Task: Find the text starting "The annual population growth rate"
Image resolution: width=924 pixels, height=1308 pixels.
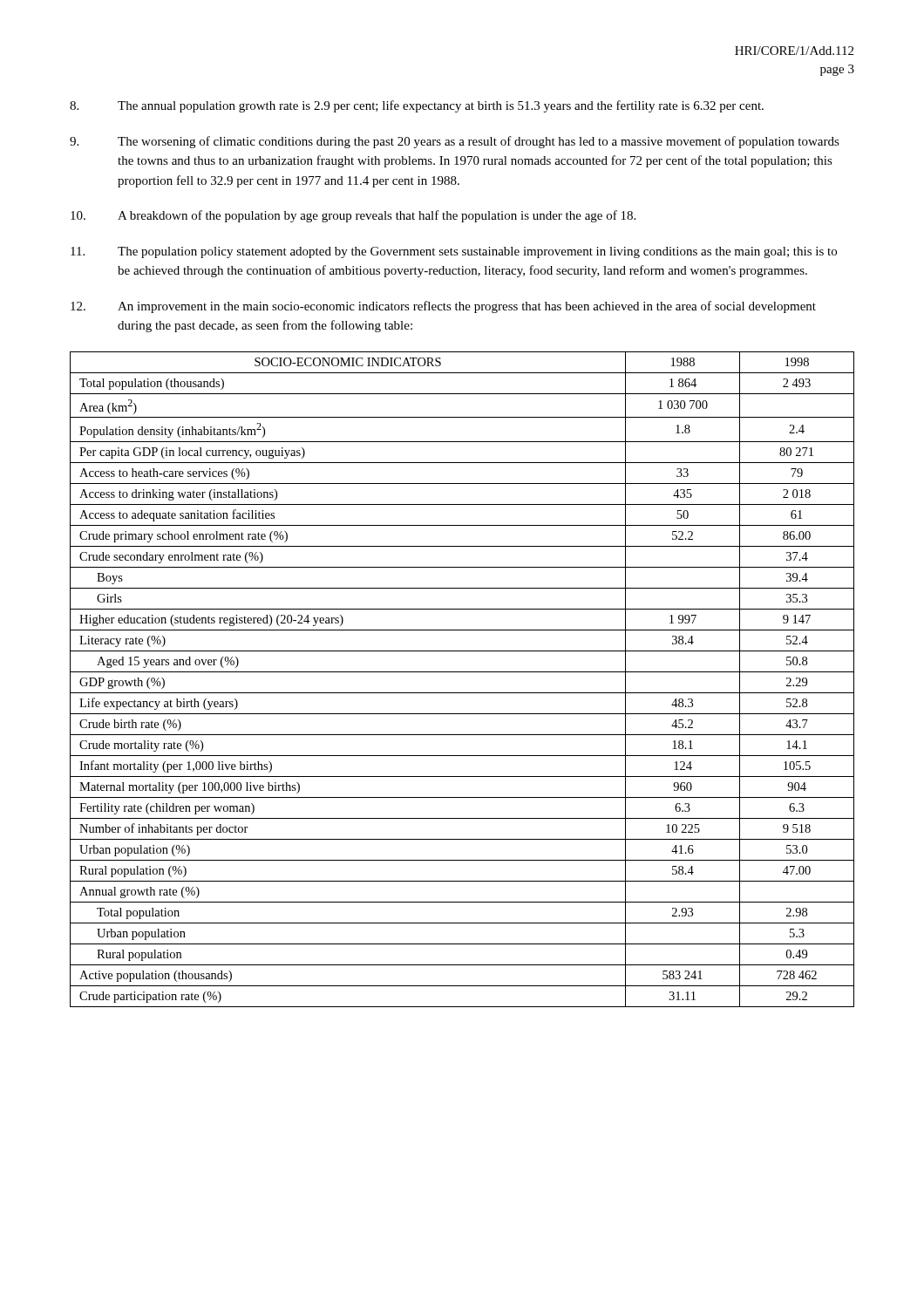Action: pyautogui.click(x=460, y=106)
